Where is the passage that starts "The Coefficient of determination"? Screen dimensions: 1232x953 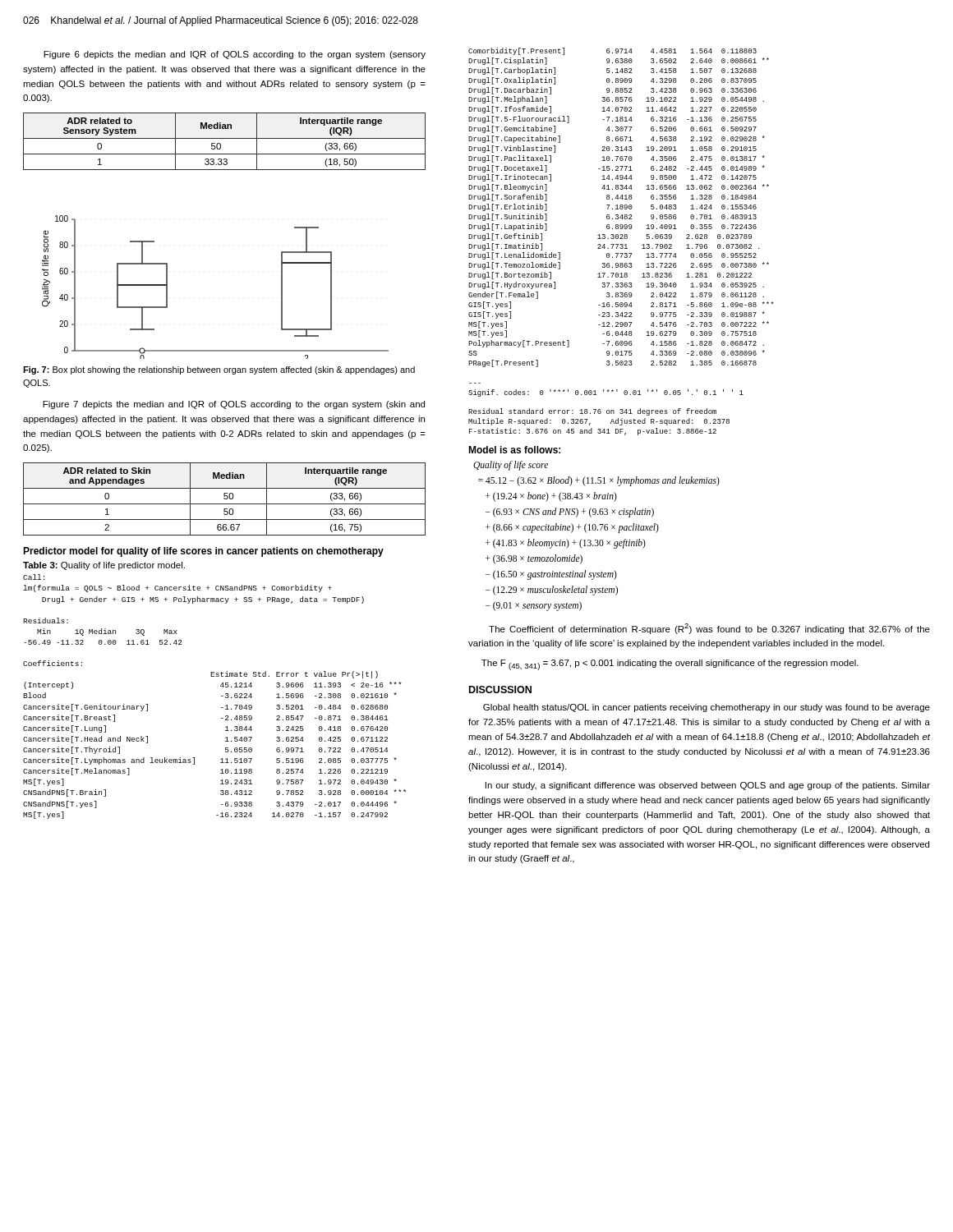[699, 634]
